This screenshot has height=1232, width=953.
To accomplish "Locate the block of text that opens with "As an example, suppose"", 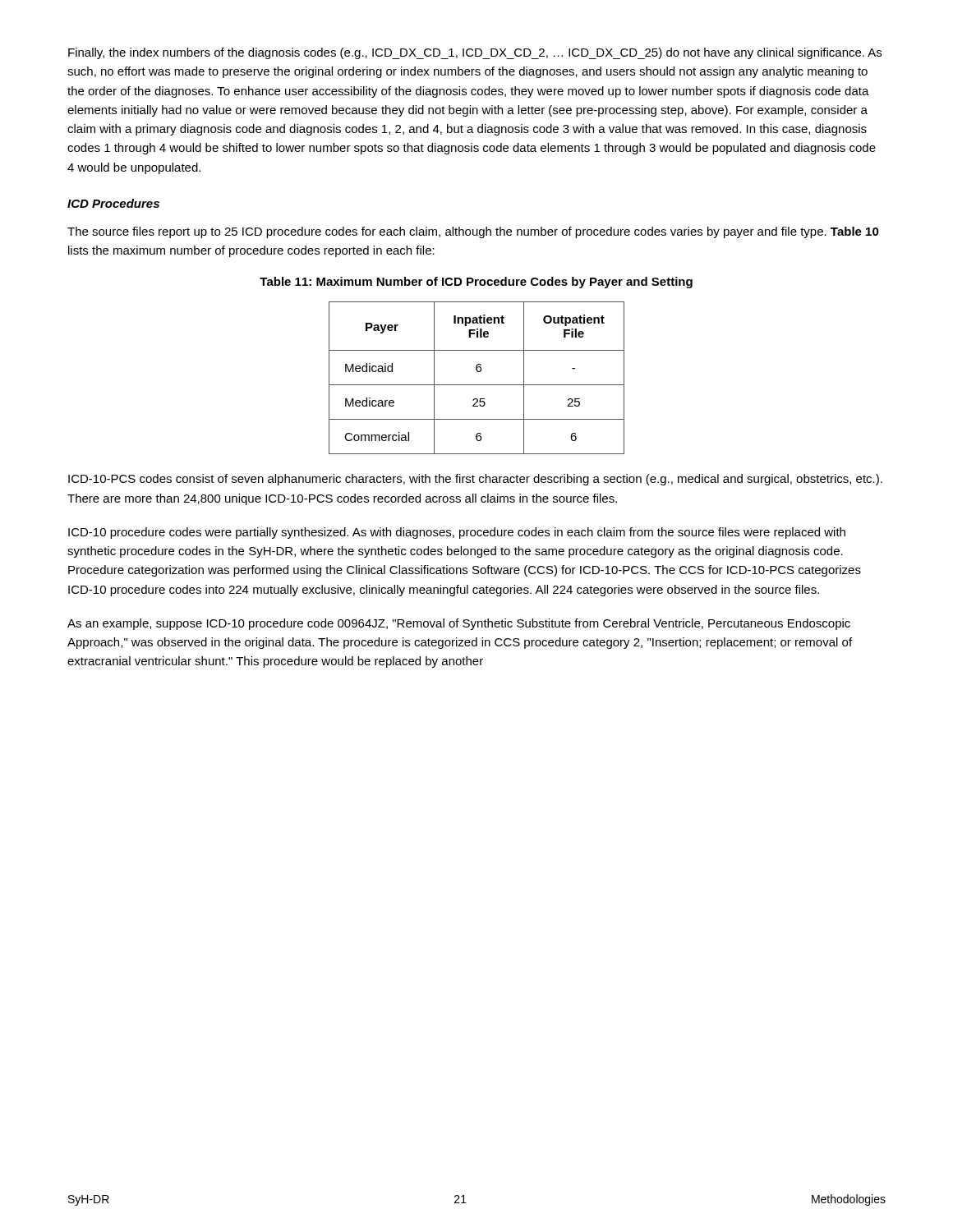I will [x=460, y=642].
